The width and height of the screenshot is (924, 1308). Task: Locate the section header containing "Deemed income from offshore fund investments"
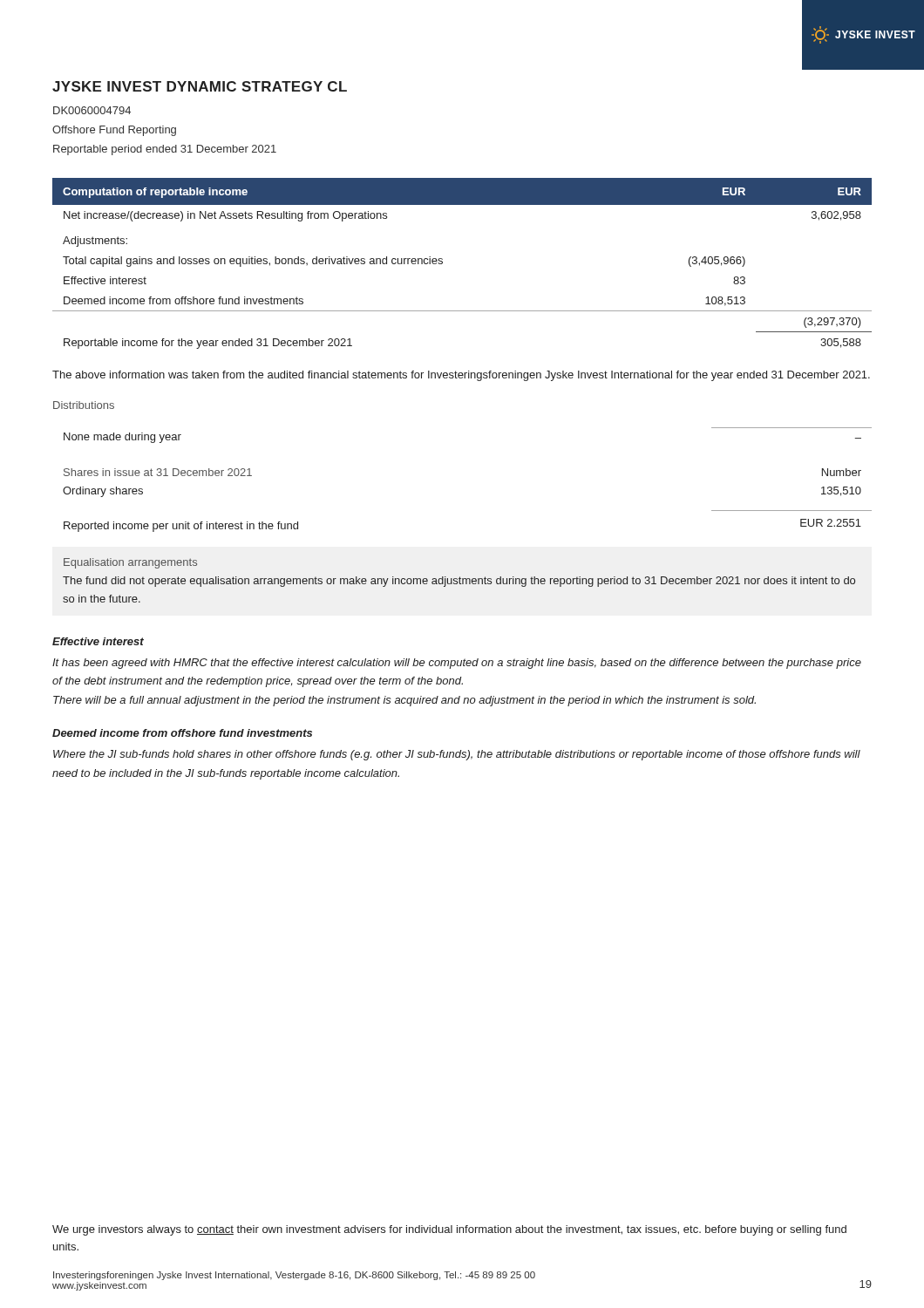tap(183, 733)
